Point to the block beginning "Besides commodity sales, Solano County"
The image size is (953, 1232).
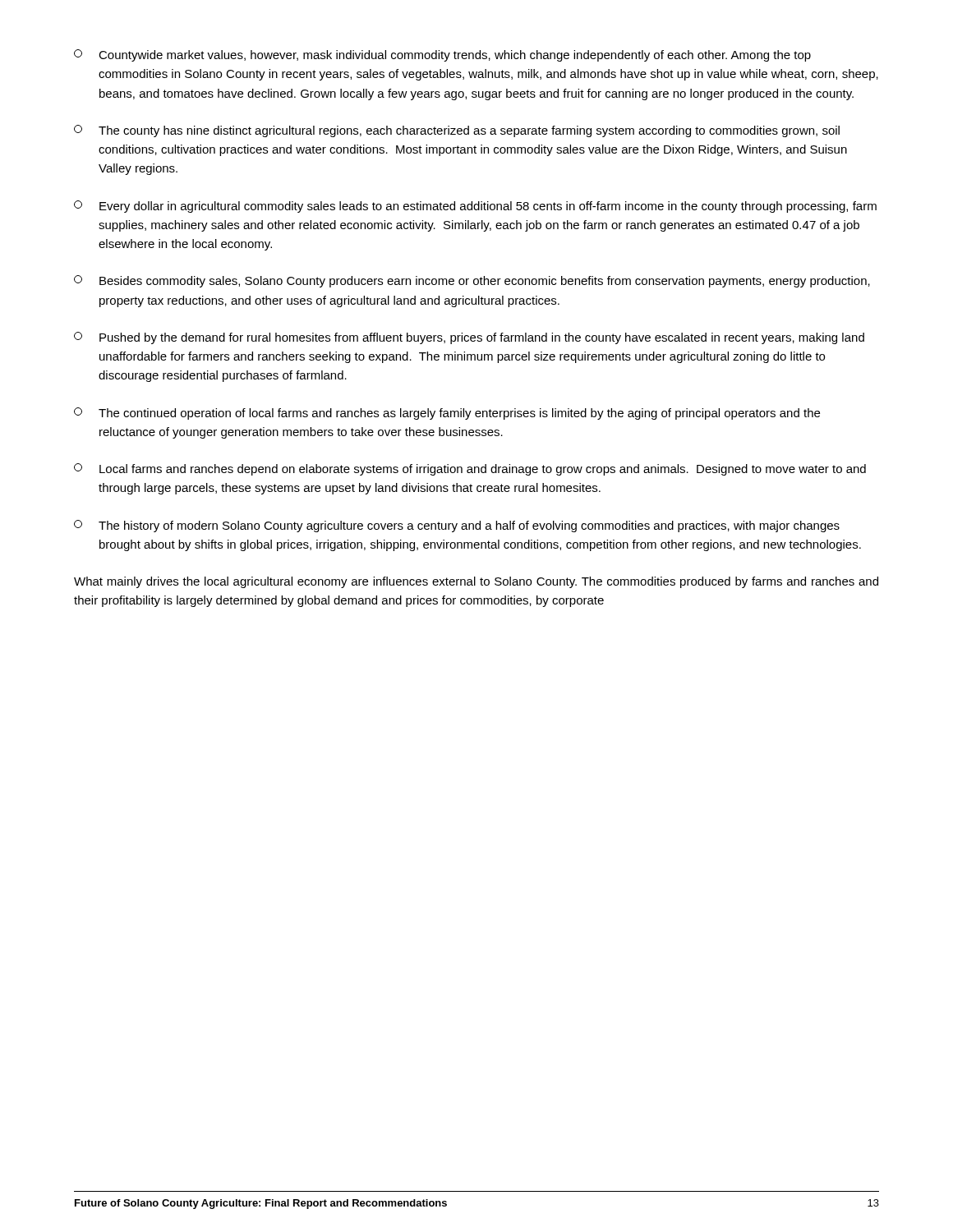(x=476, y=290)
